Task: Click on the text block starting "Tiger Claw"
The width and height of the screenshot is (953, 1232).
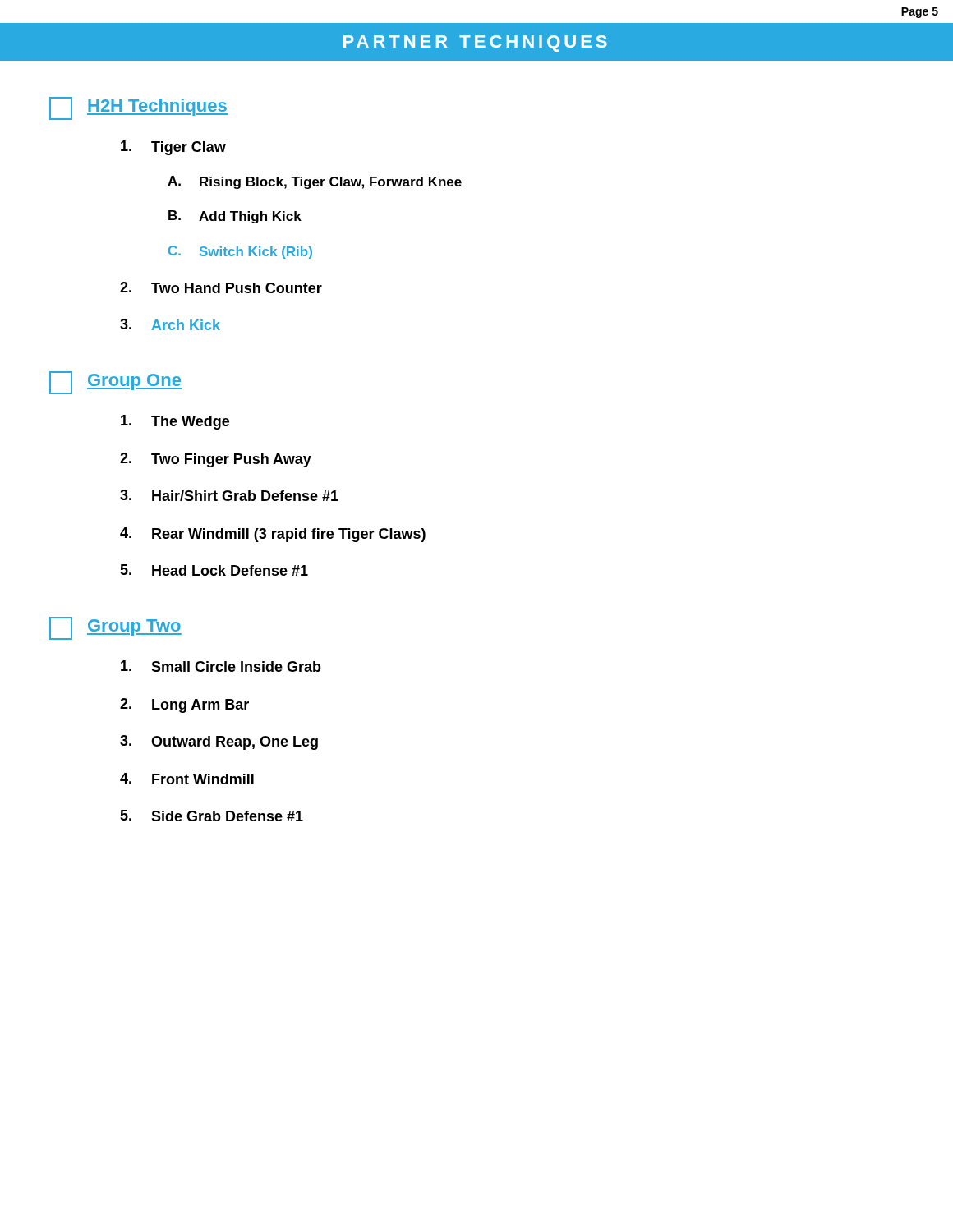Action: tap(173, 148)
